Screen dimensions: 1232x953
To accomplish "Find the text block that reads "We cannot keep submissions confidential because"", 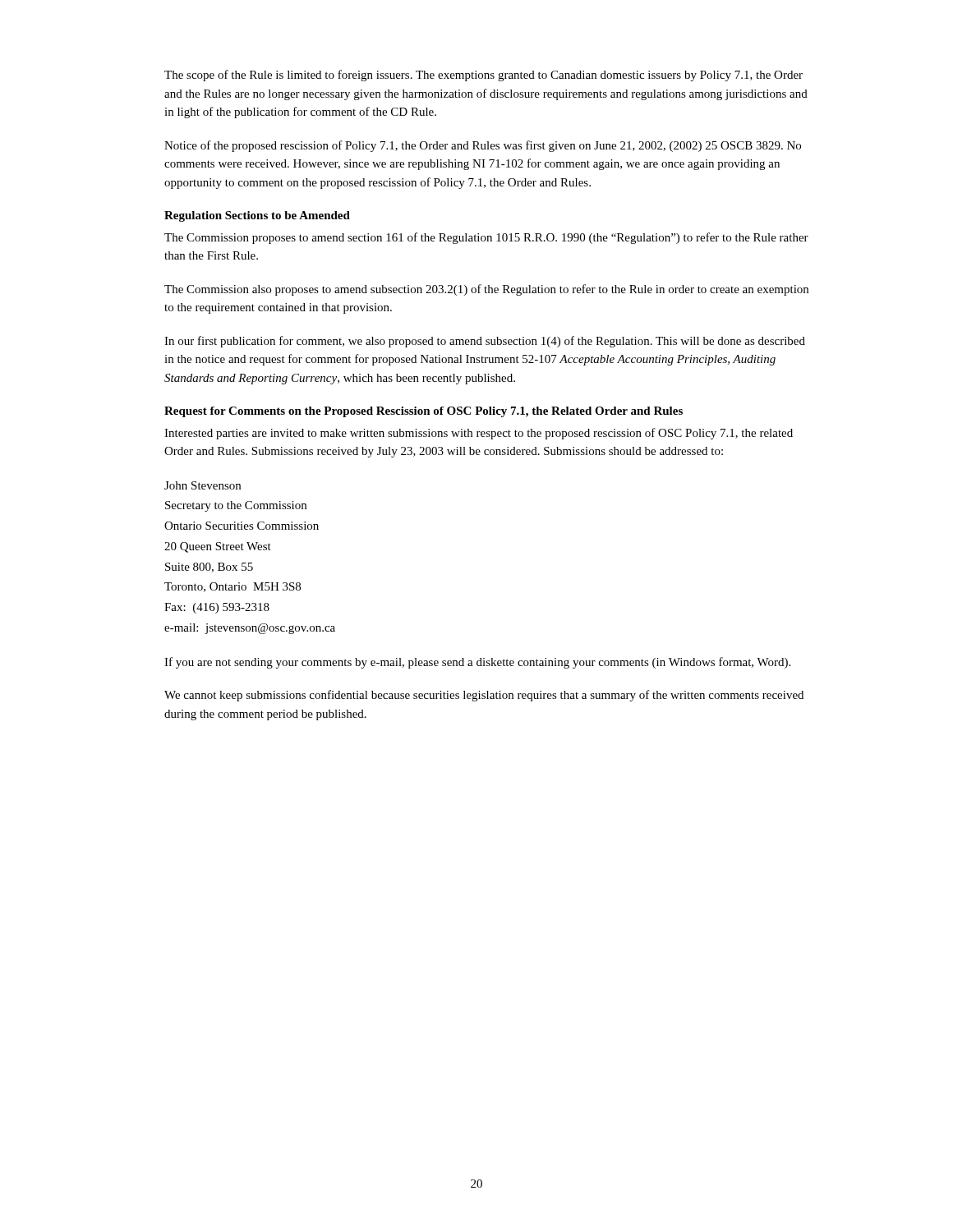I will (484, 704).
